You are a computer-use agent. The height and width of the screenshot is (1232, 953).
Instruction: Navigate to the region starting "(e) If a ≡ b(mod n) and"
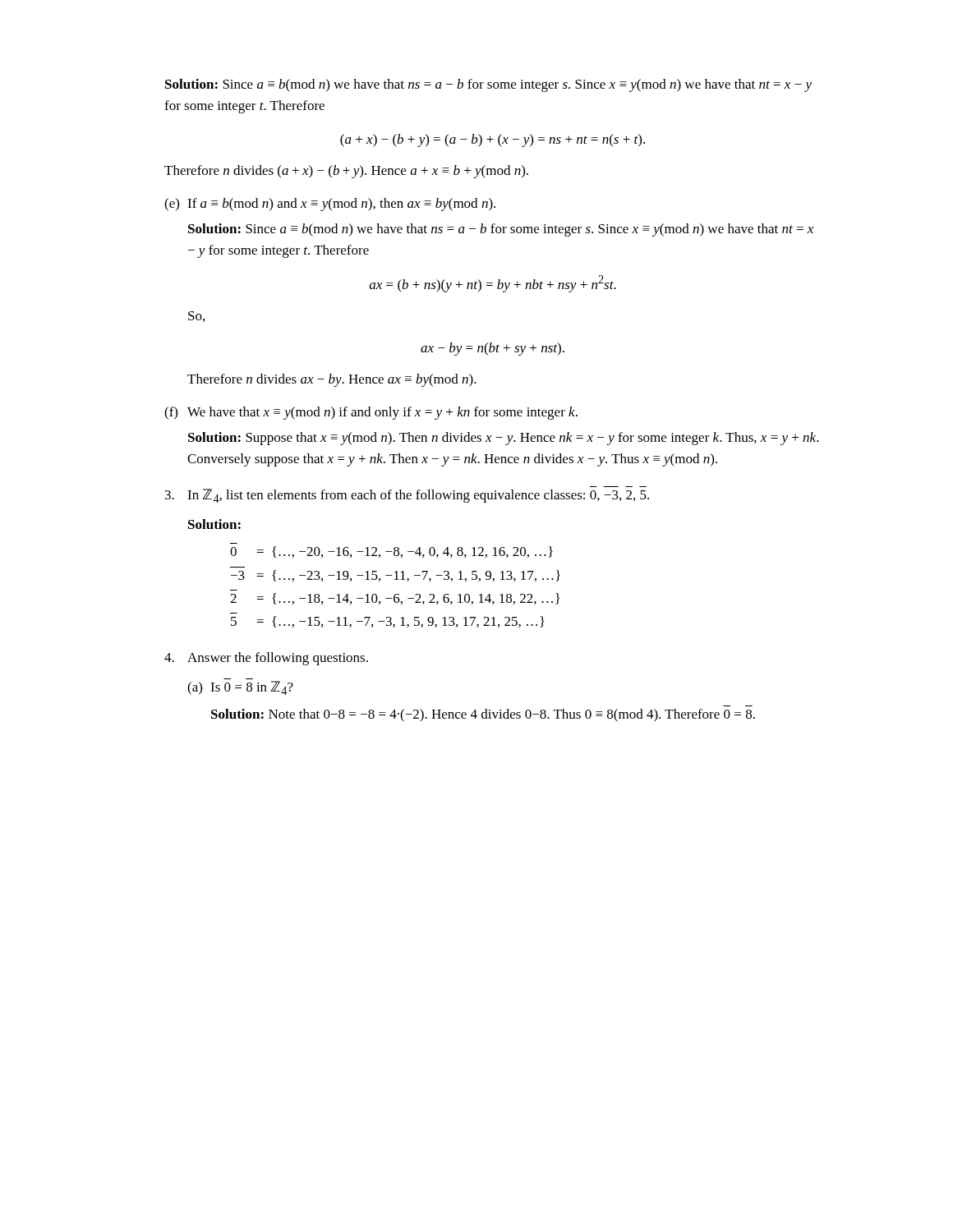[490, 204]
